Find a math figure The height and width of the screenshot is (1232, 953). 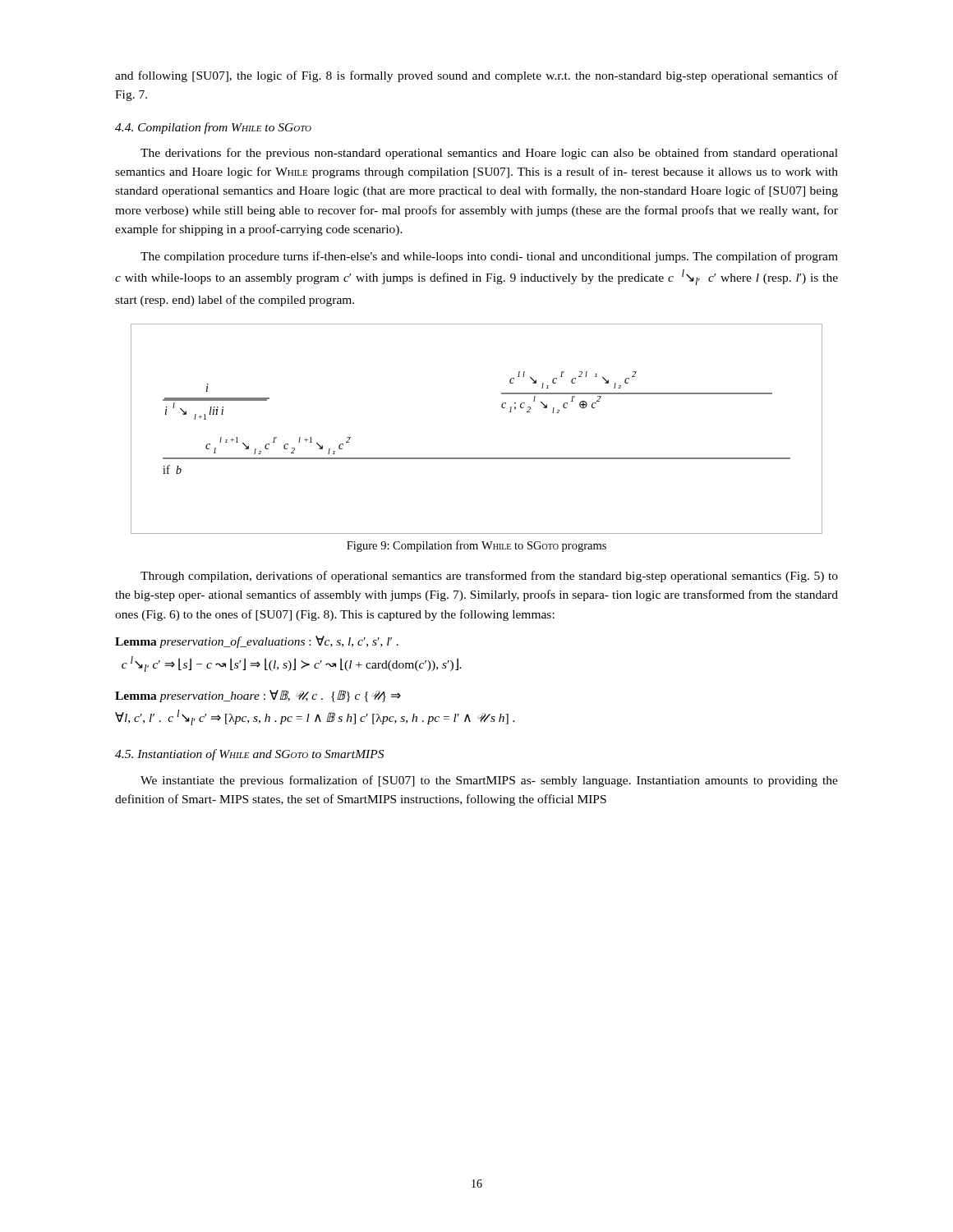click(476, 429)
